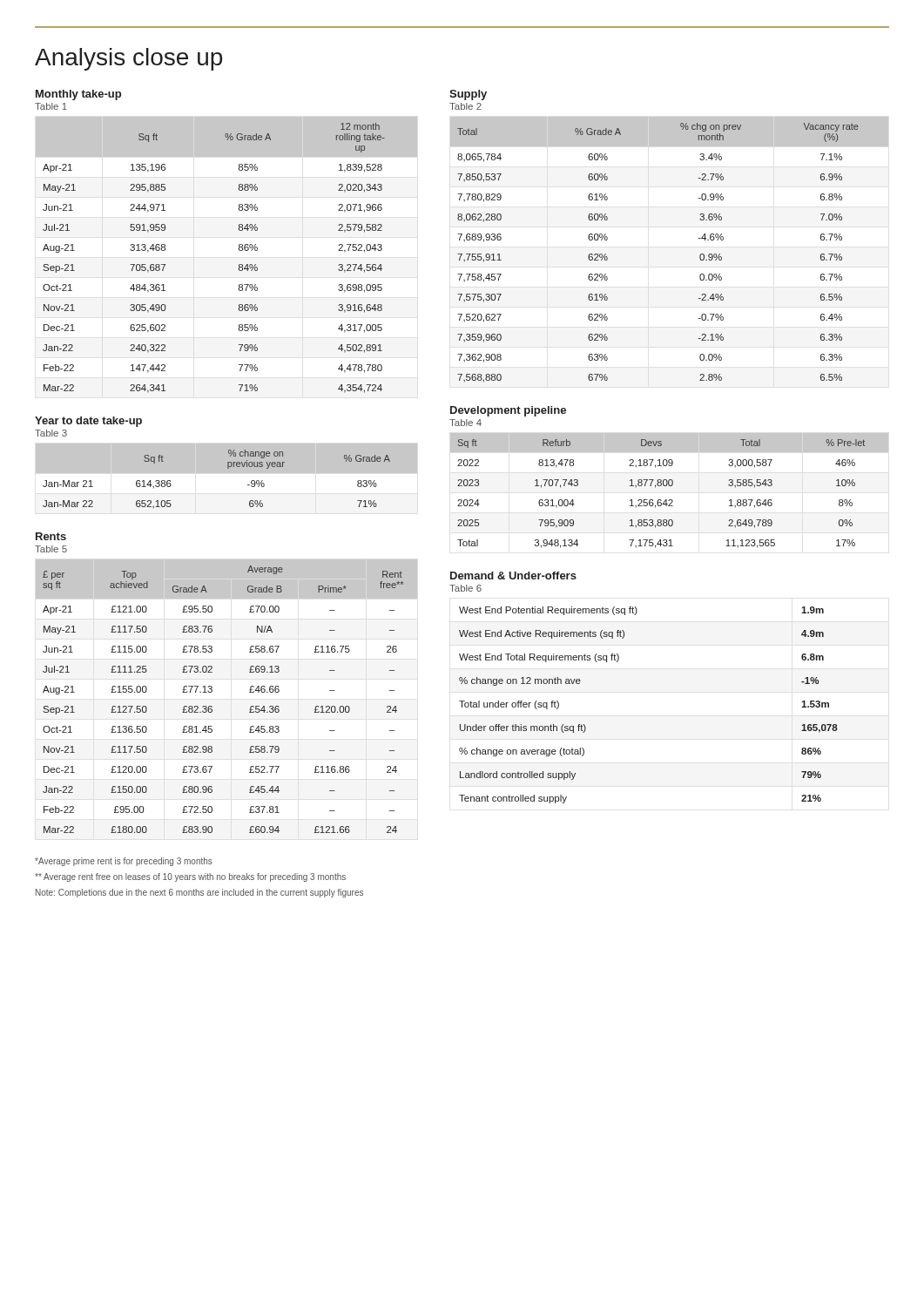Locate the table with the text "Top achieved"
Image resolution: width=924 pixels, height=1307 pixels.
[226, 699]
